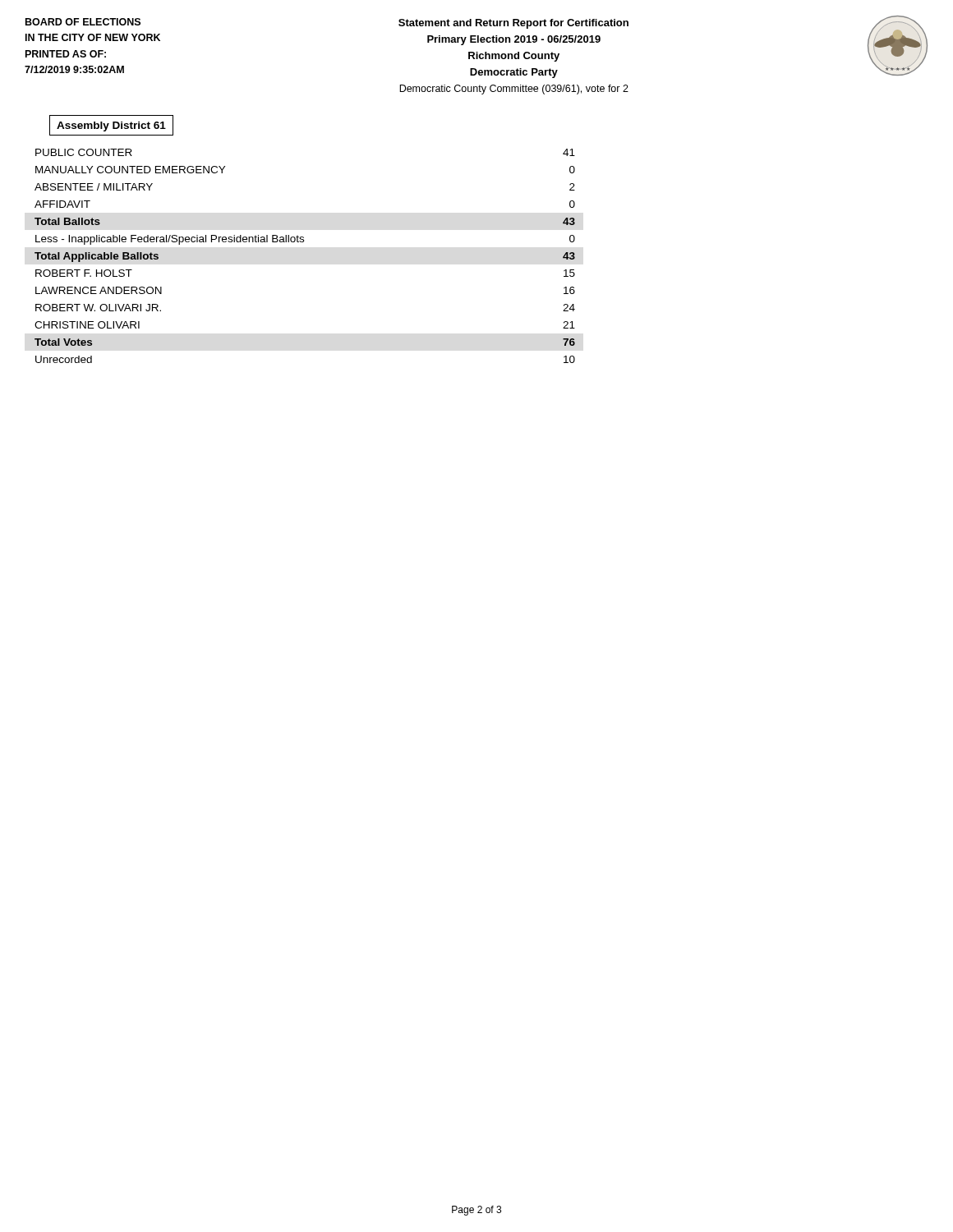Image resolution: width=953 pixels, height=1232 pixels.
Task: Select the table
Action: click(476, 256)
